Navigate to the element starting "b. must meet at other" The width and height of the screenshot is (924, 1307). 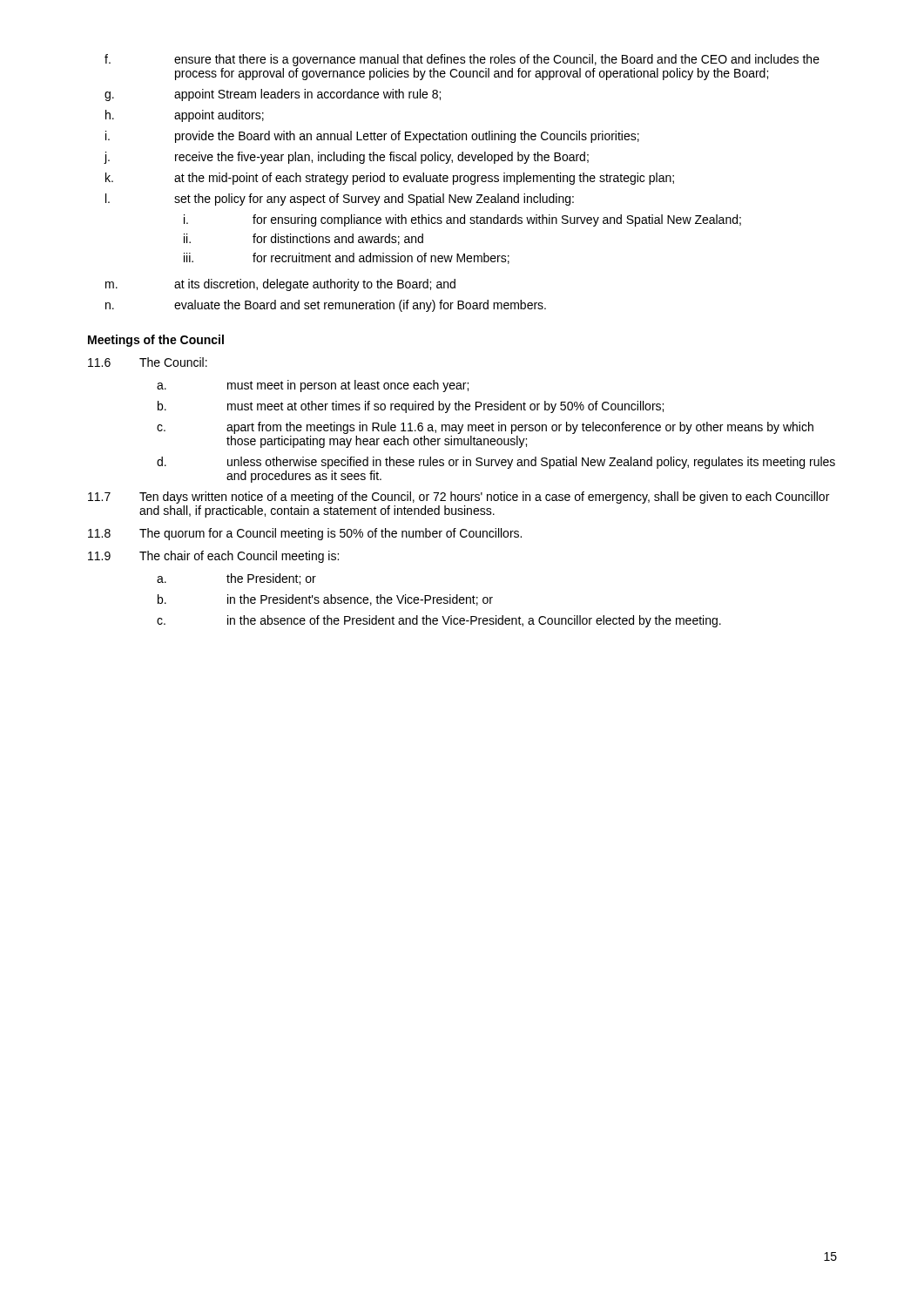click(x=488, y=406)
